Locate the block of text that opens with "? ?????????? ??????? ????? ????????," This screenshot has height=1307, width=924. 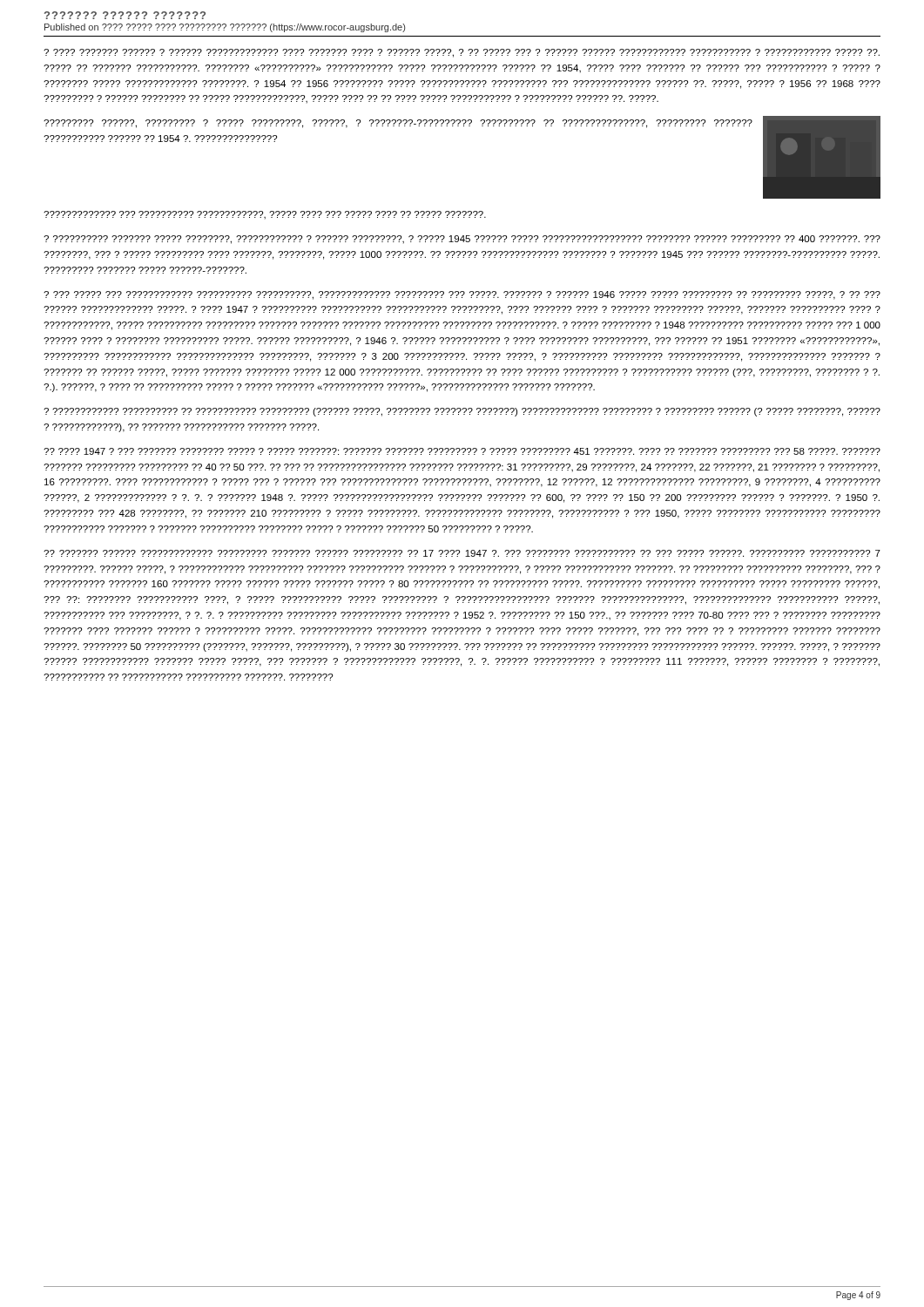[x=462, y=254]
